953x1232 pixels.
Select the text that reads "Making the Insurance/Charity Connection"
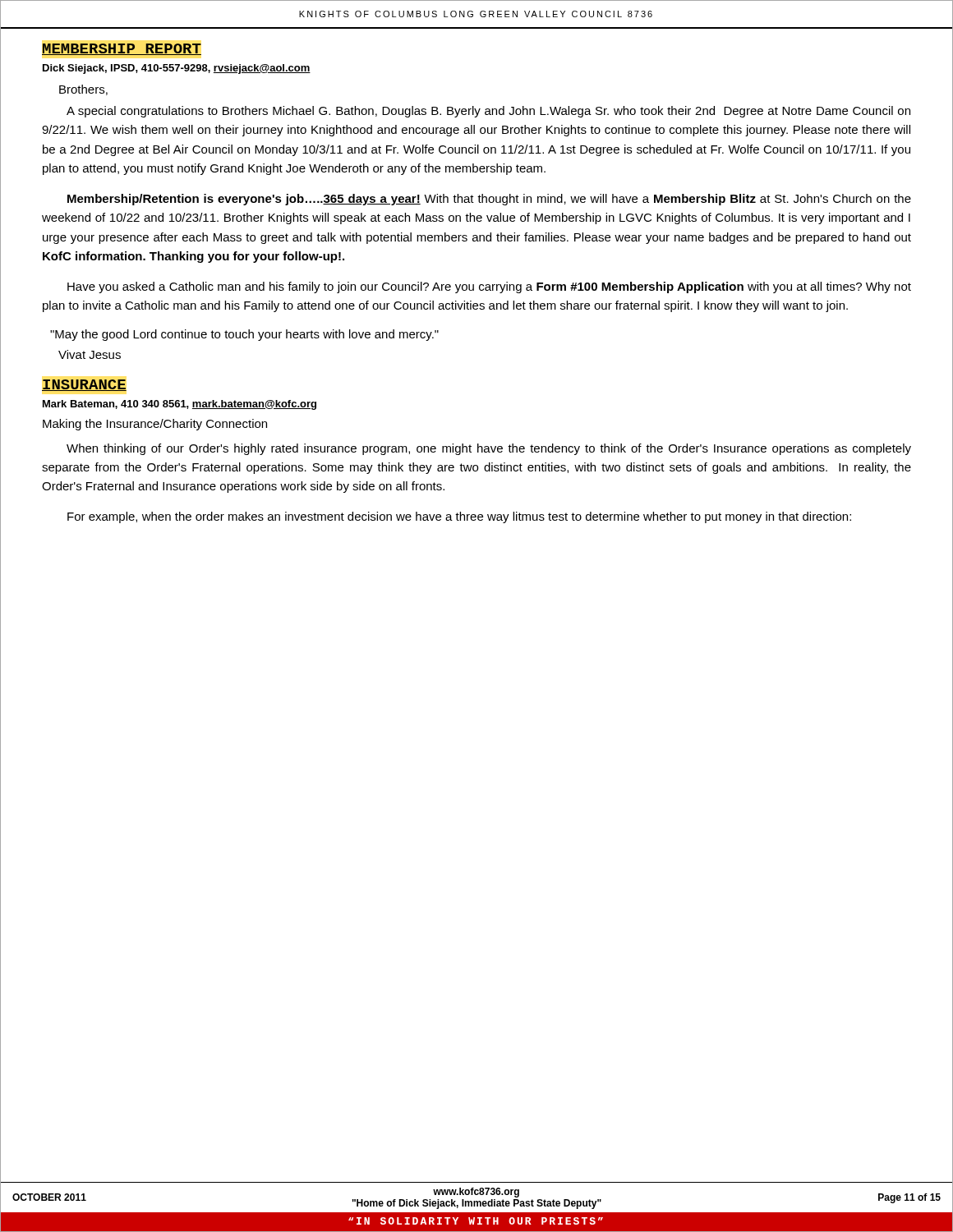[155, 423]
